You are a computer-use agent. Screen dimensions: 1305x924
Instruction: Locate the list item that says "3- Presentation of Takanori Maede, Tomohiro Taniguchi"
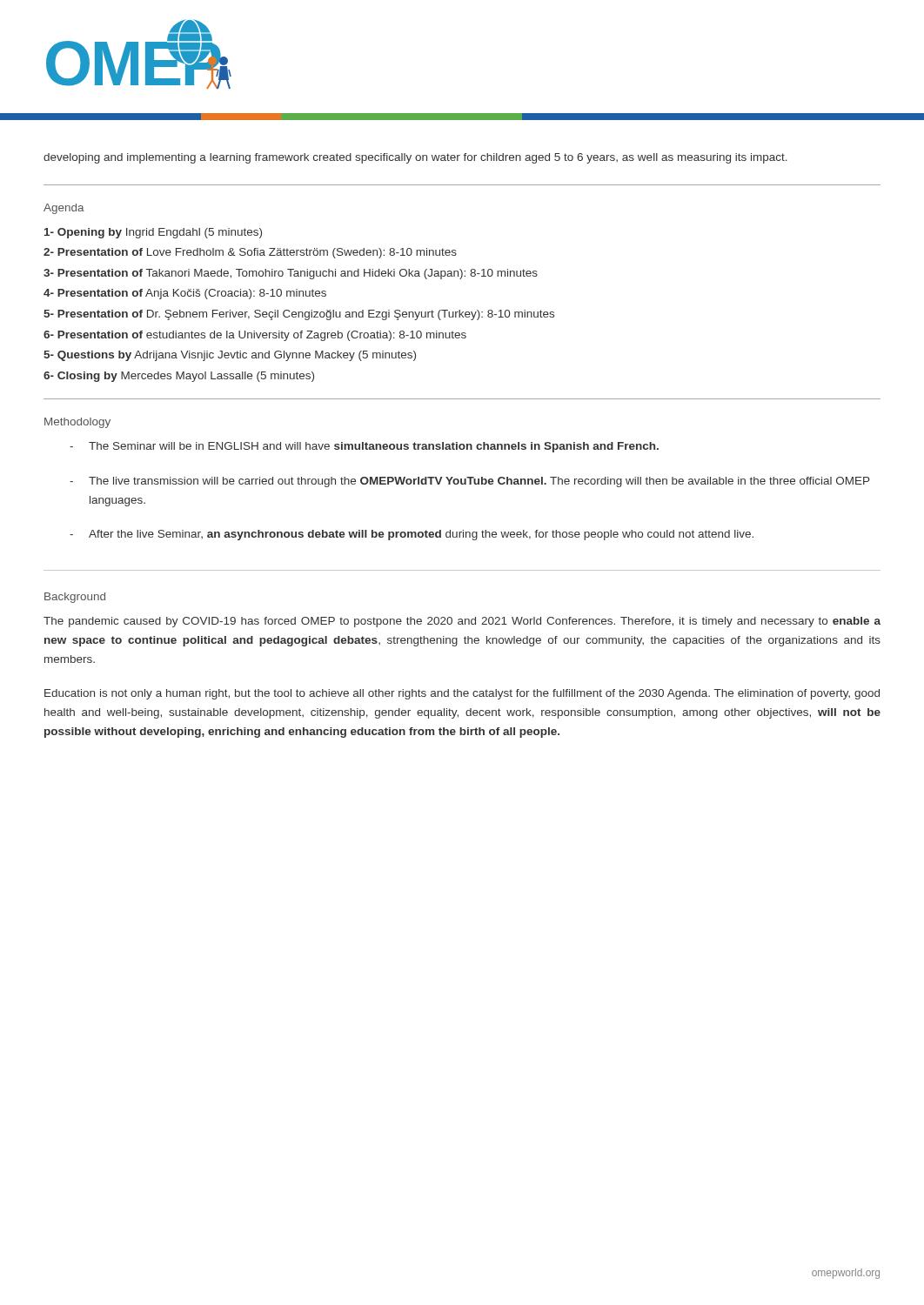coord(291,273)
